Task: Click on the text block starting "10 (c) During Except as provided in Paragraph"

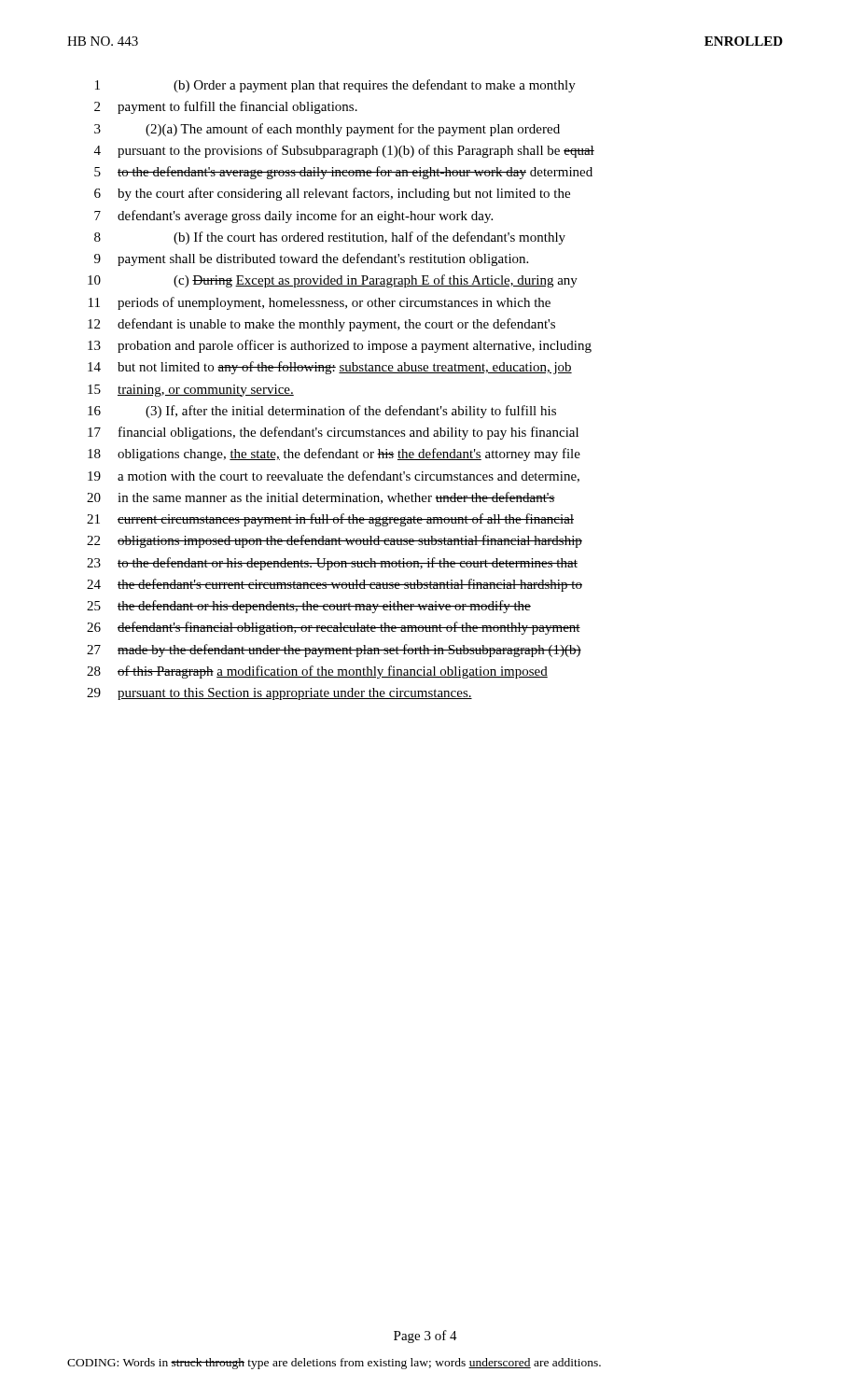Action: [x=425, y=281]
